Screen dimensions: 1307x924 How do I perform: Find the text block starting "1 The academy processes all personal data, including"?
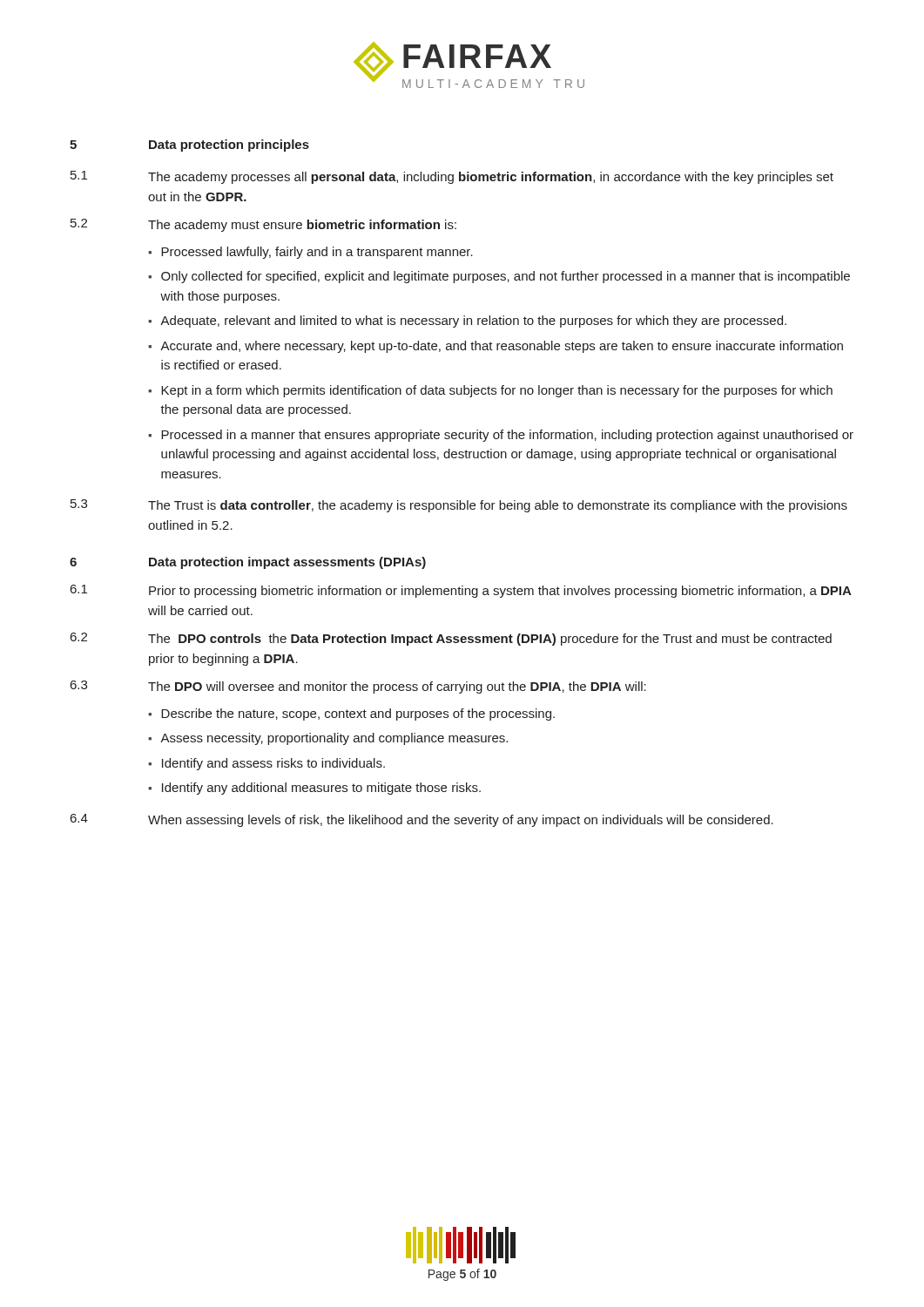462,187
